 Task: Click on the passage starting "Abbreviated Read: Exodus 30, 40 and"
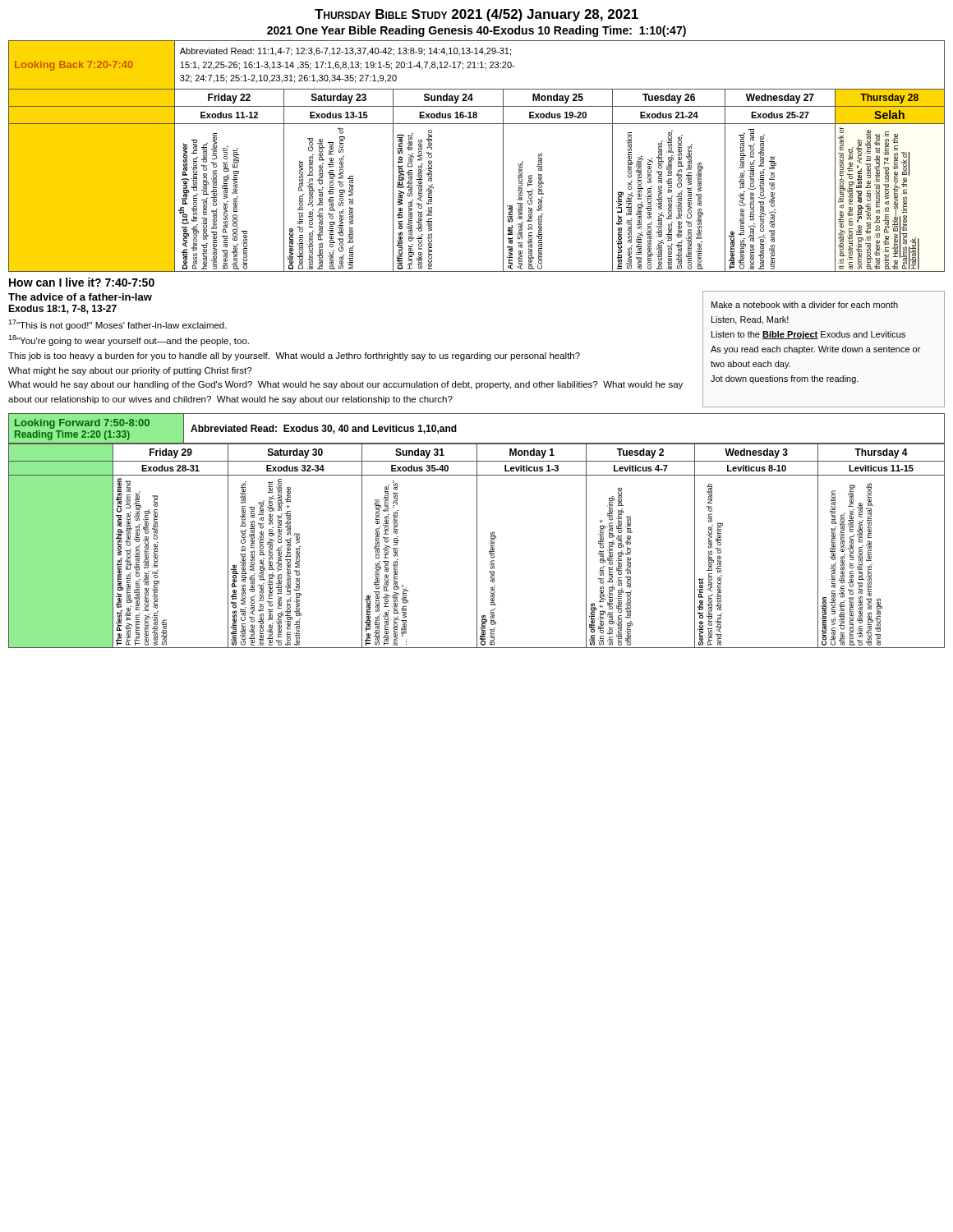(324, 428)
